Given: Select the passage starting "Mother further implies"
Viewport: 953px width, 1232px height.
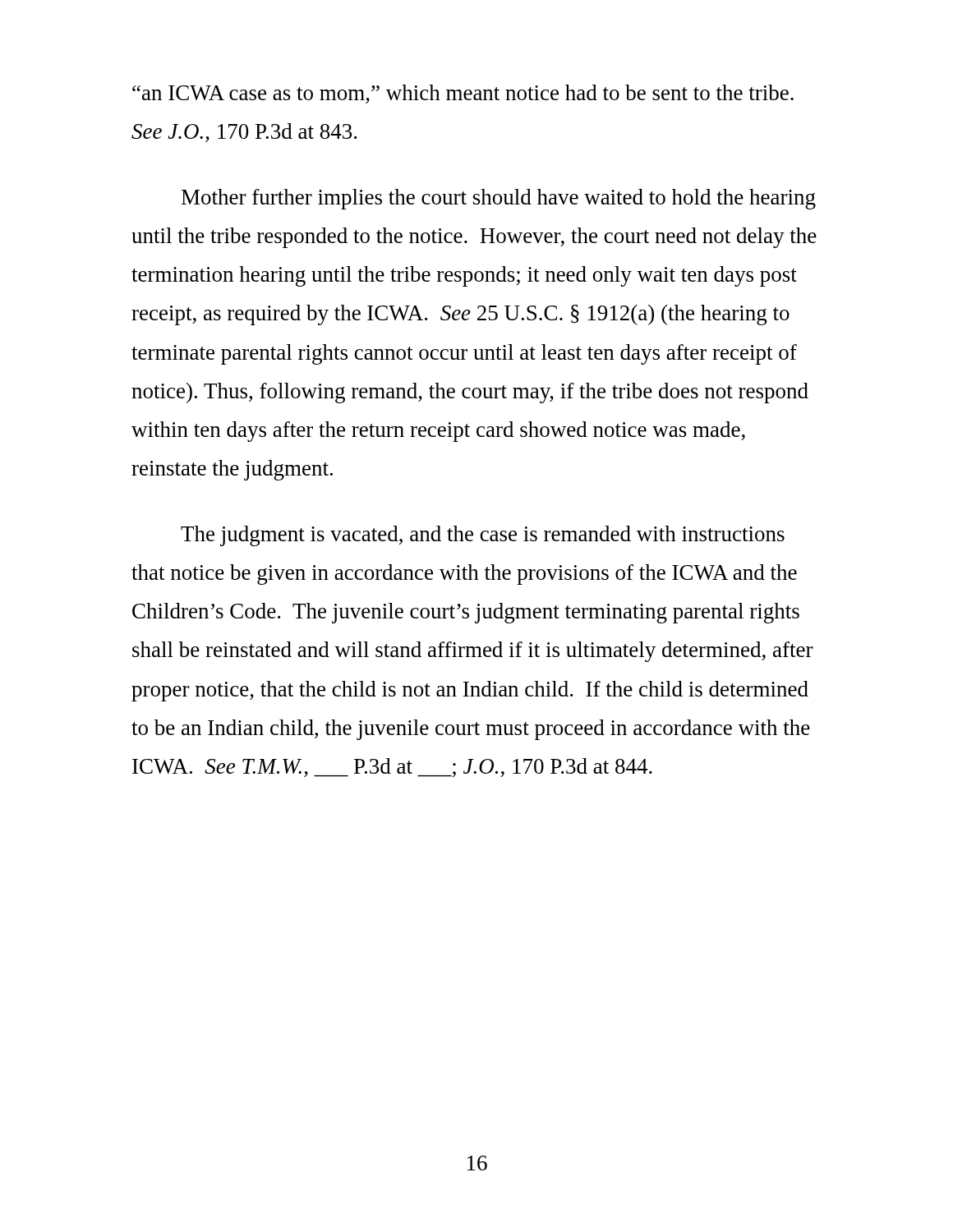Looking at the screenshot, I should click(499, 199).
